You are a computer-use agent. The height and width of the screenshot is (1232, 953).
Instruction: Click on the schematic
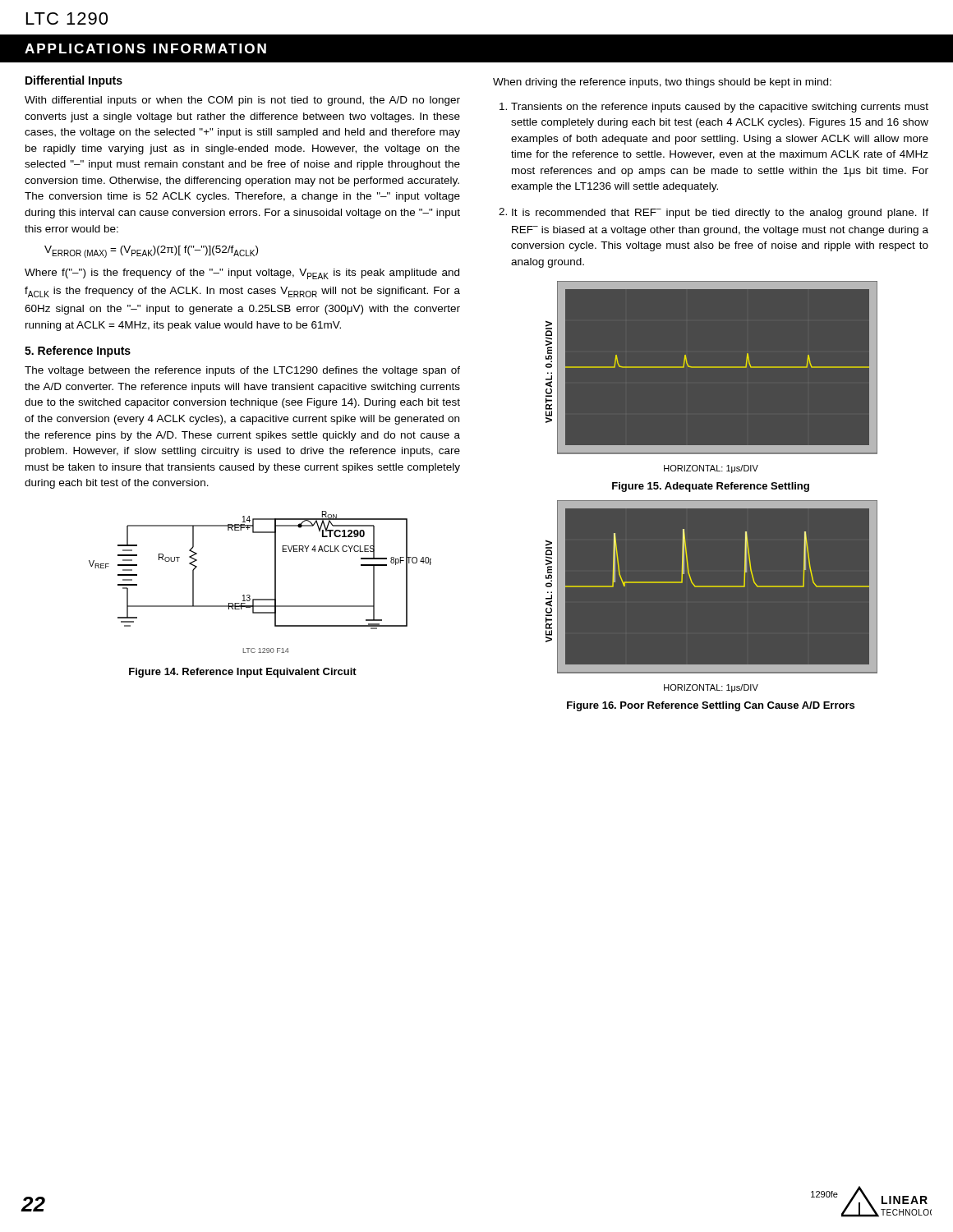(x=242, y=580)
